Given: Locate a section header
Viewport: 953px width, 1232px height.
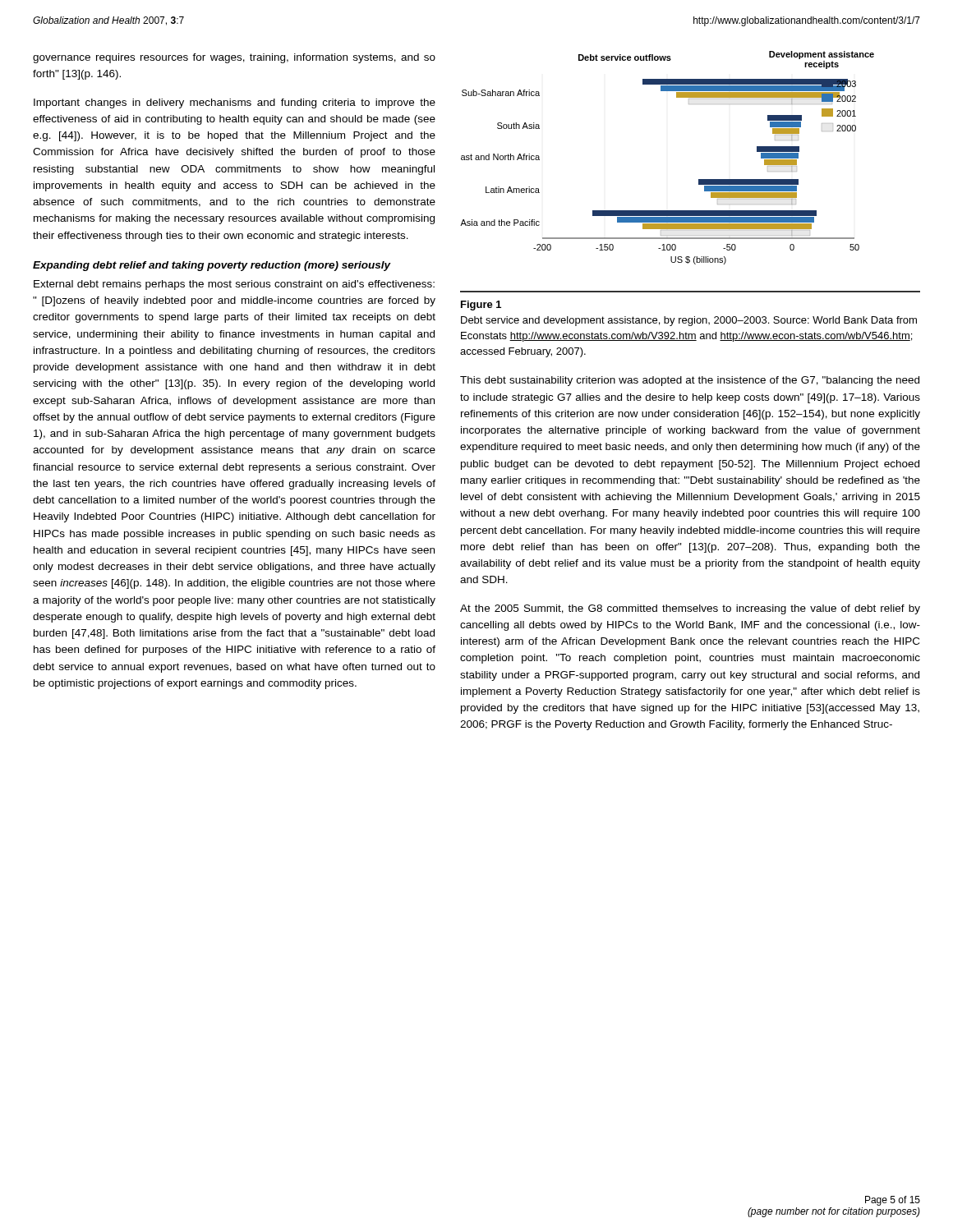Looking at the screenshot, I should pyautogui.click(x=212, y=265).
